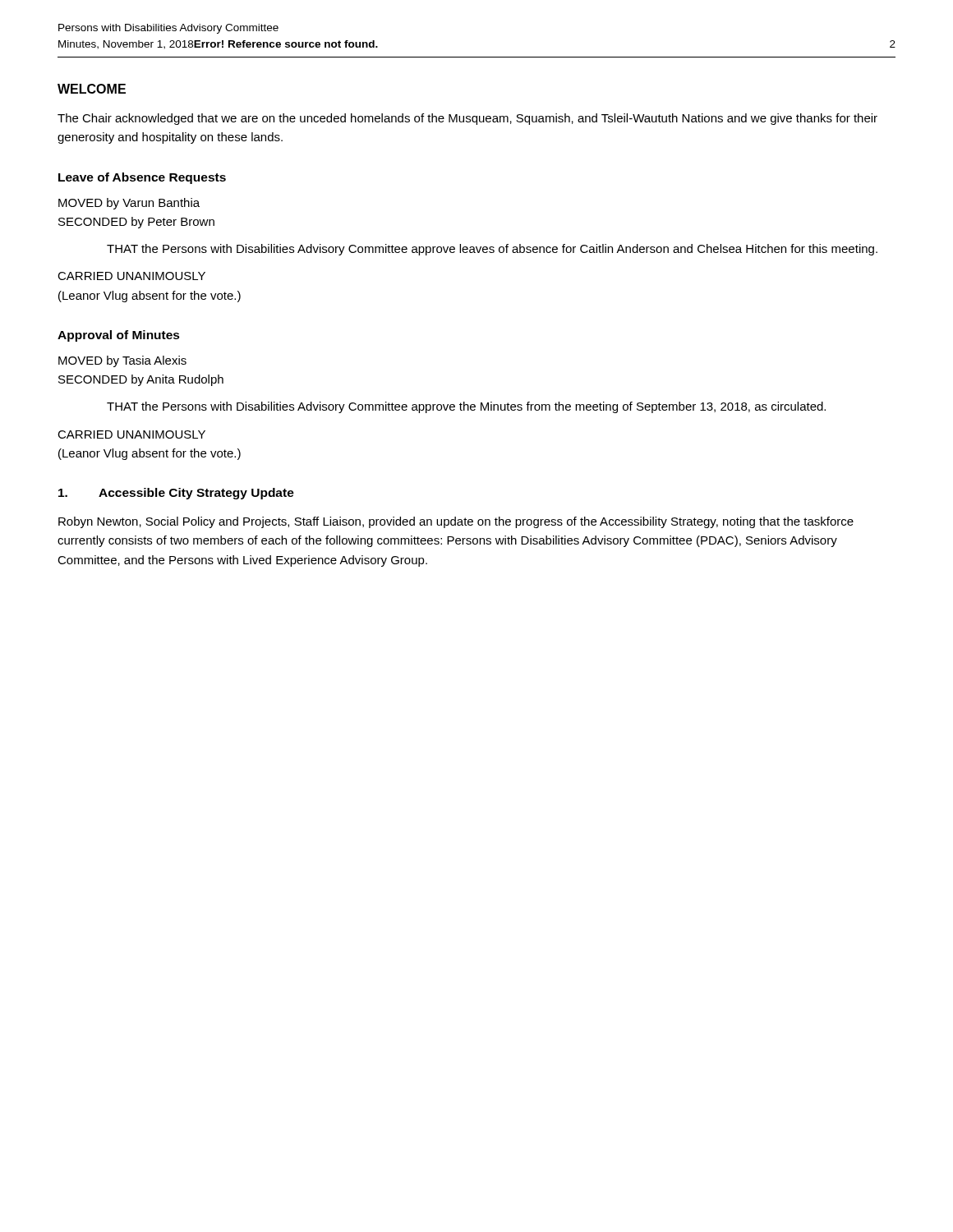Click on the block starting "Approval of Minutes"
Image resolution: width=953 pixels, height=1232 pixels.
click(119, 334)
